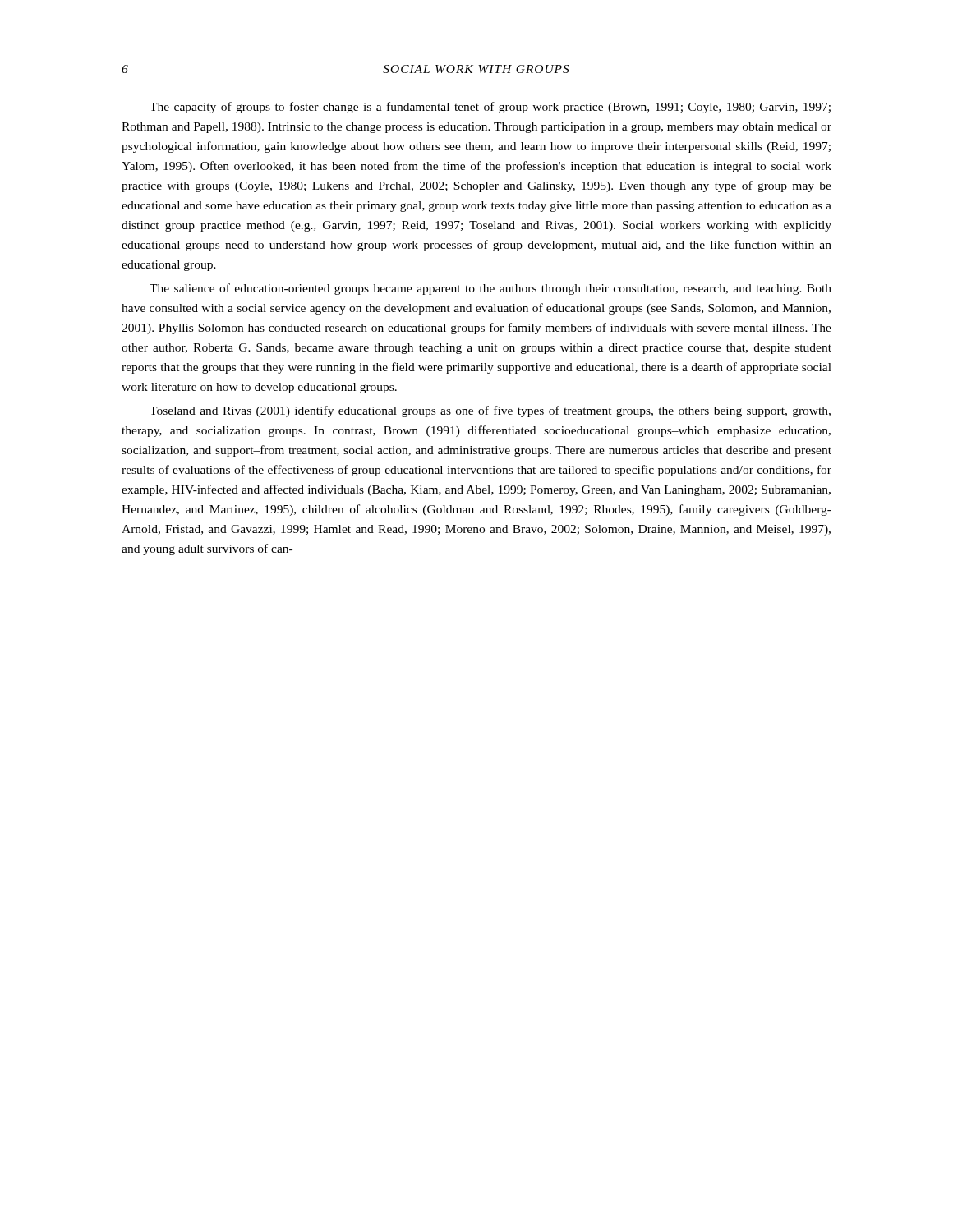
Task: Locate the block starting "The capacity of groups to foster"
Action: (476, 185)
